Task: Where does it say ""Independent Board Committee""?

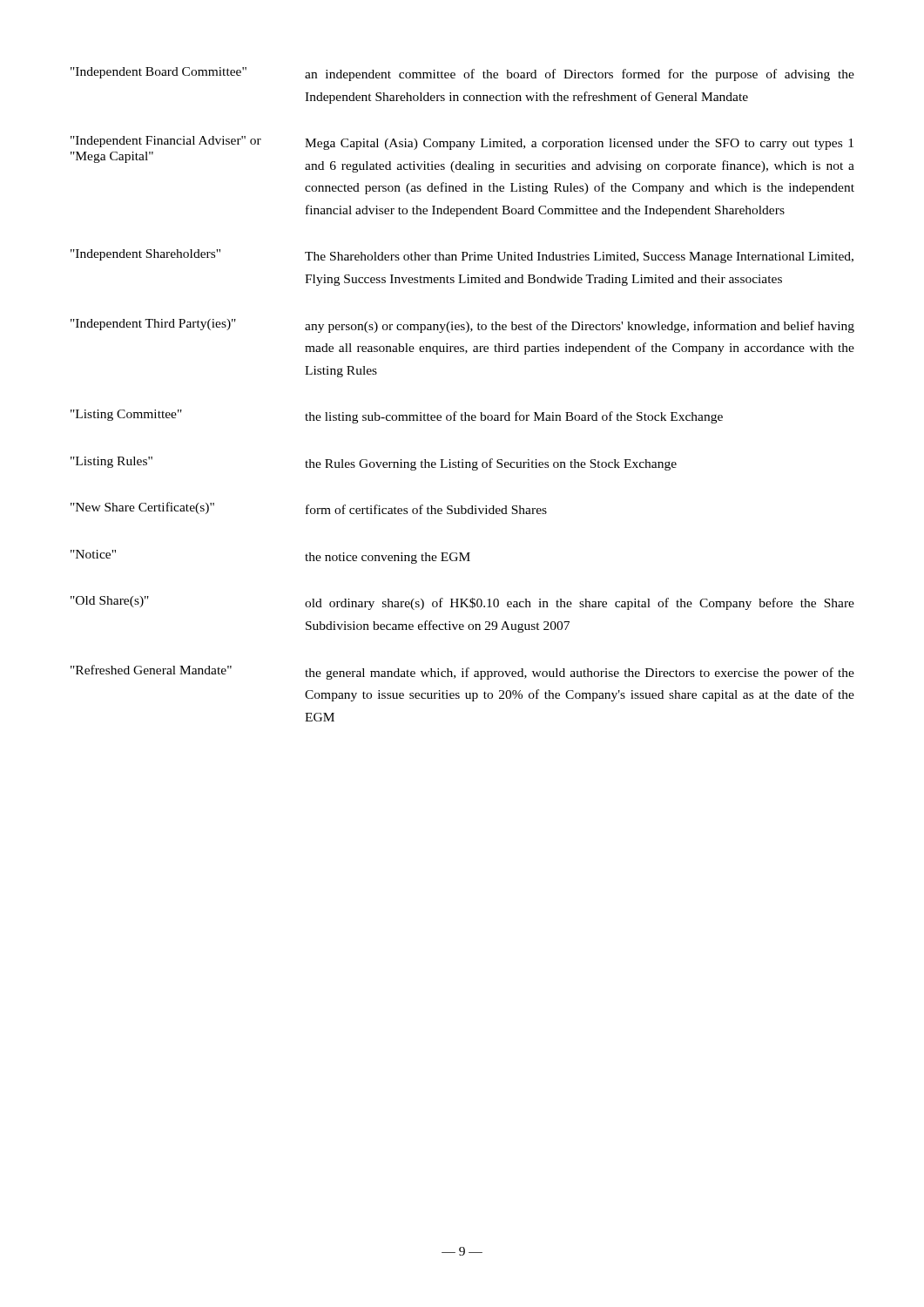Action: [x=158, y=71]
